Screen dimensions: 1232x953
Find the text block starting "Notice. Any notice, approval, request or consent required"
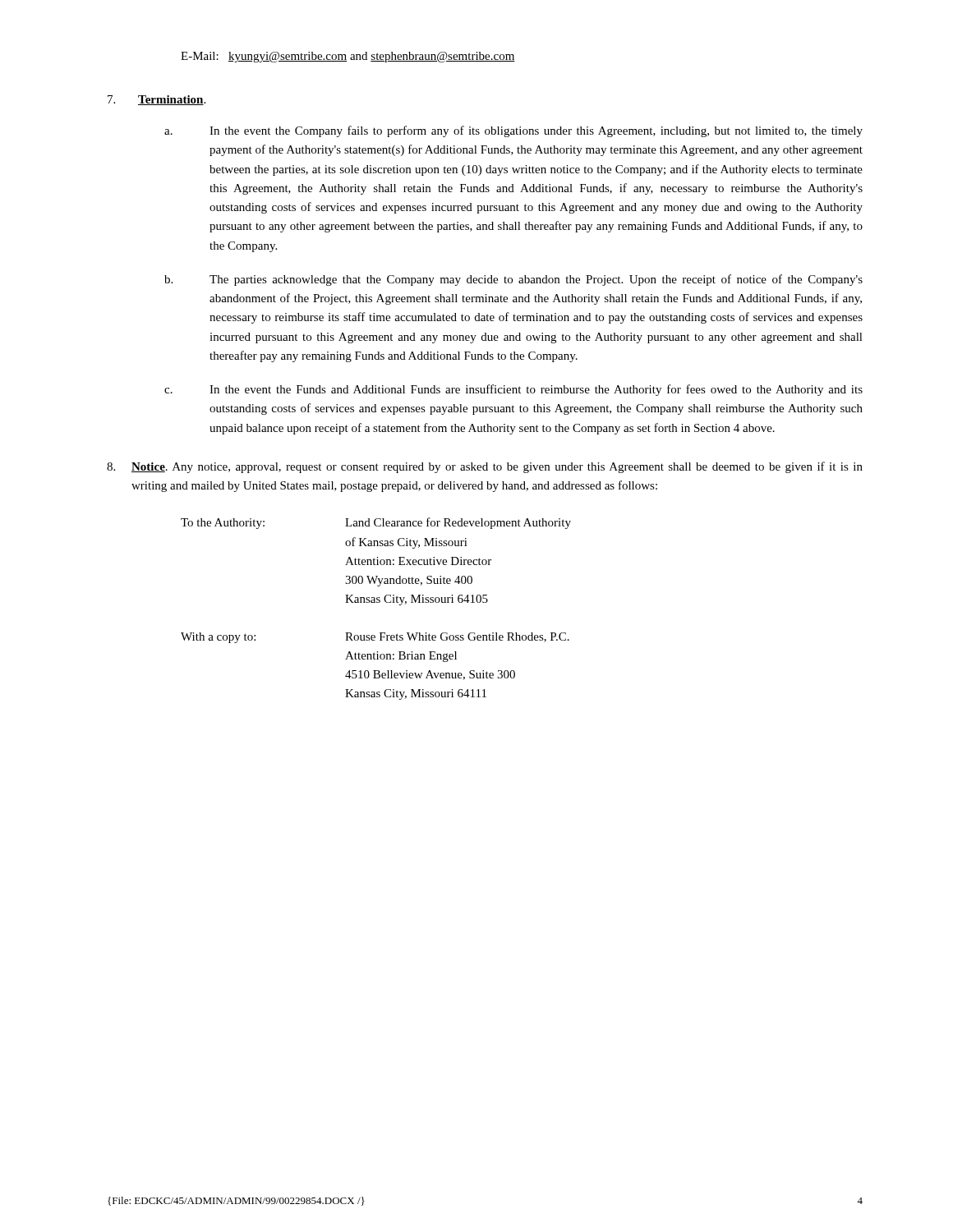coord(485,476)
